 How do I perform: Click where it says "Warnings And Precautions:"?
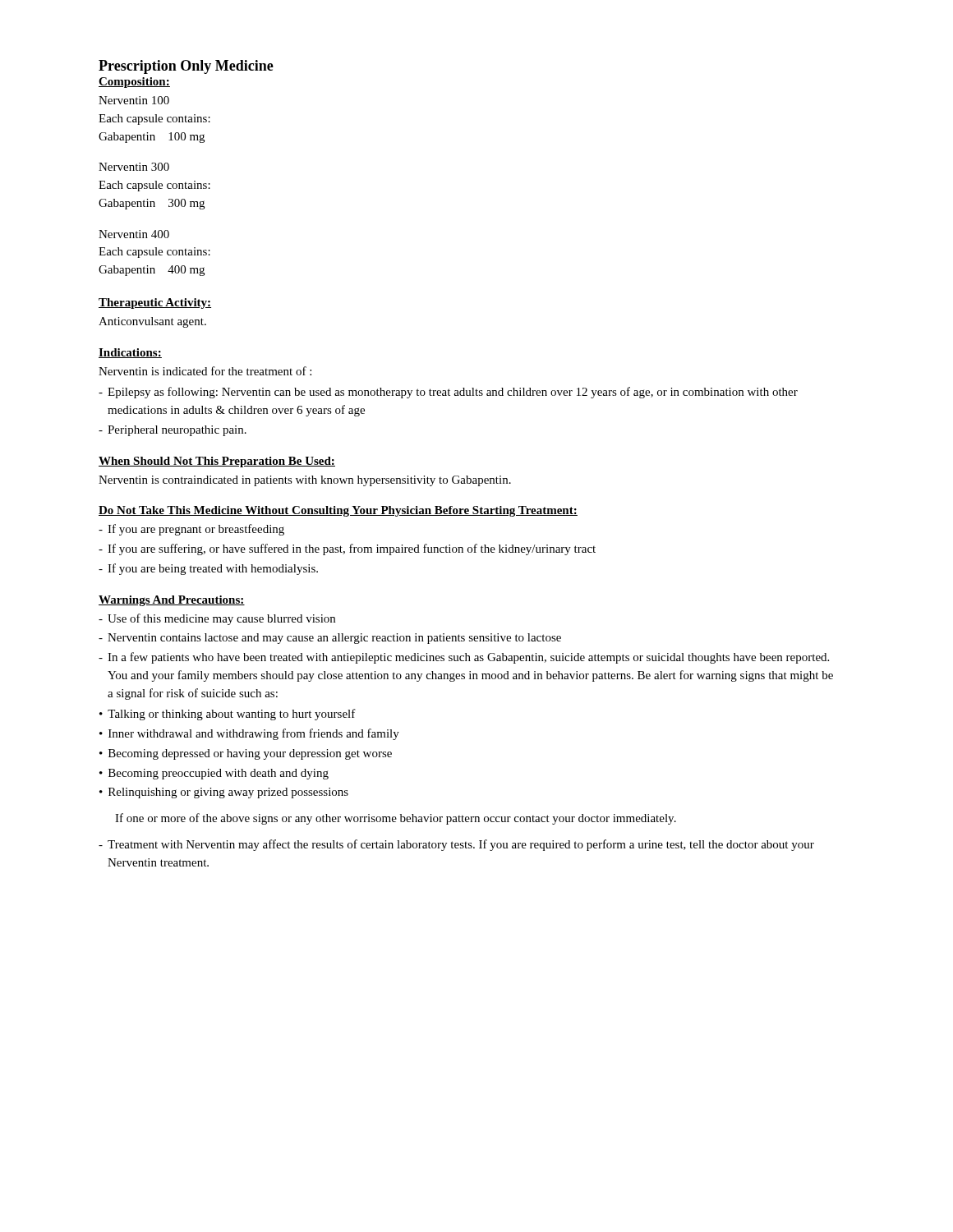[x=171, y=600]
